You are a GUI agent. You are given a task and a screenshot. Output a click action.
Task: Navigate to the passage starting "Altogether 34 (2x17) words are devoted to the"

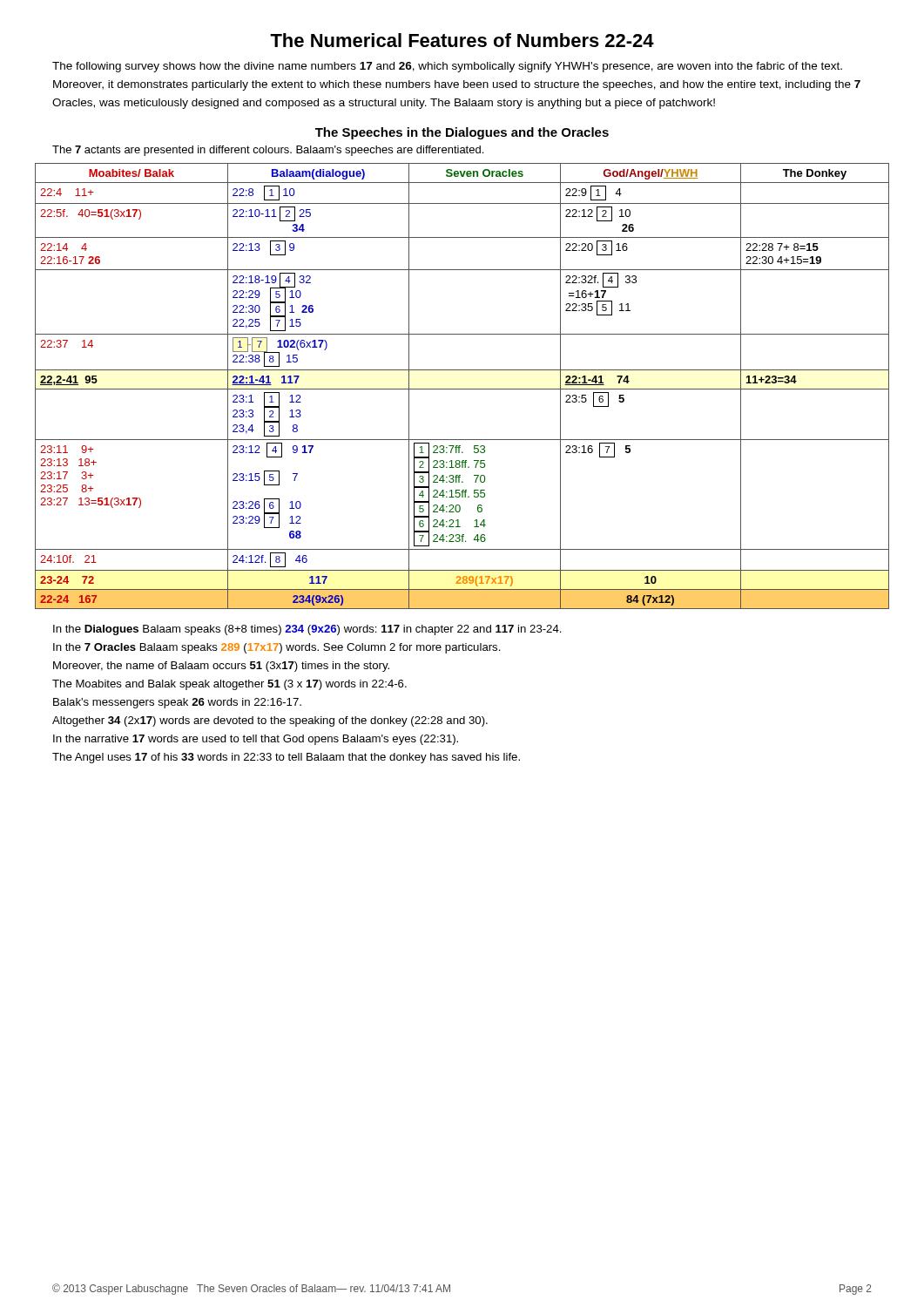point(270,720)
